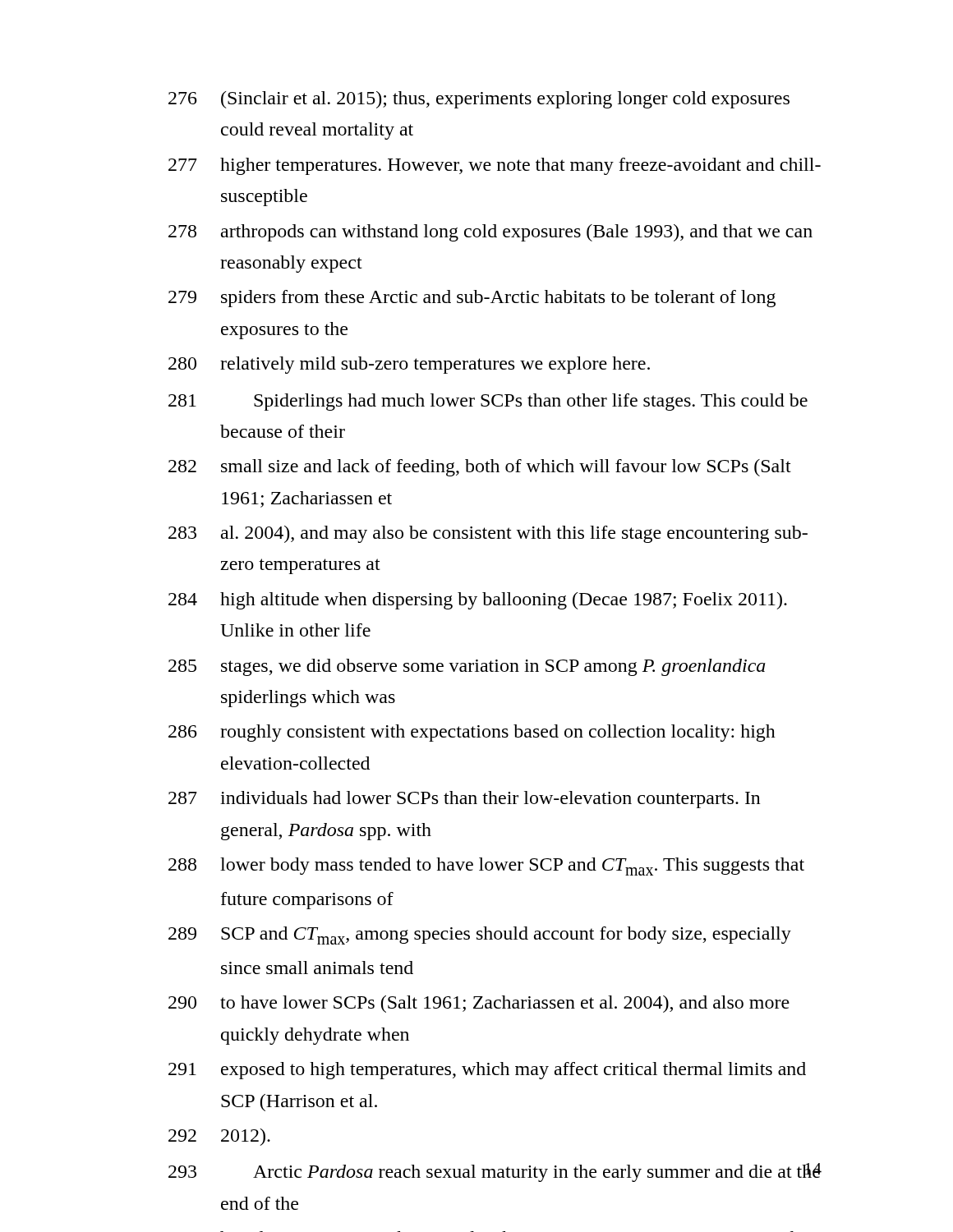This screenshot has height=1232, width=953.
Task: Where is the passage that starts "281 Spiderlings had"?
Action: click(x=488, y=402)
